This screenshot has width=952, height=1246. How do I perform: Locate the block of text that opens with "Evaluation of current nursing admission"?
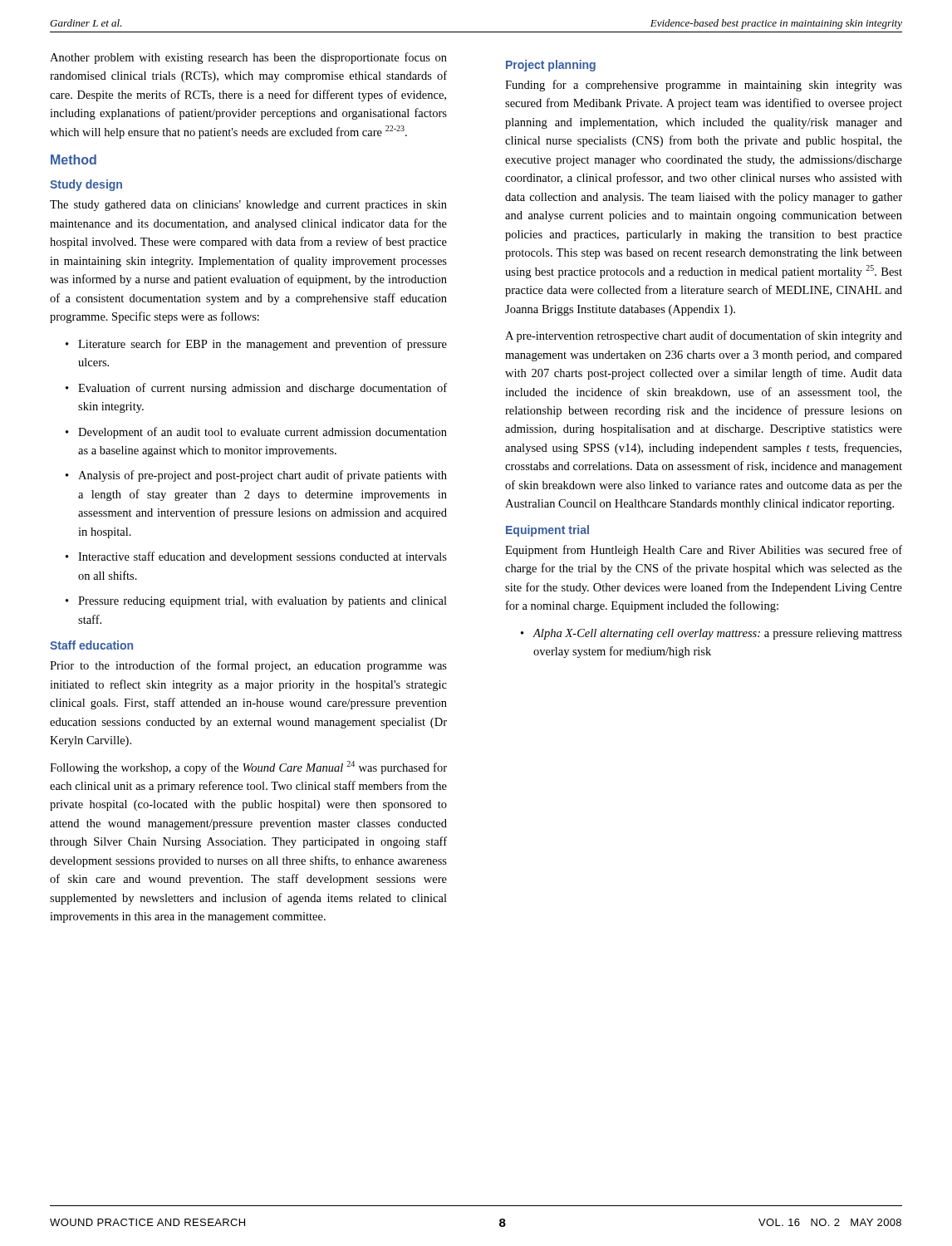[x=263, y=397]
